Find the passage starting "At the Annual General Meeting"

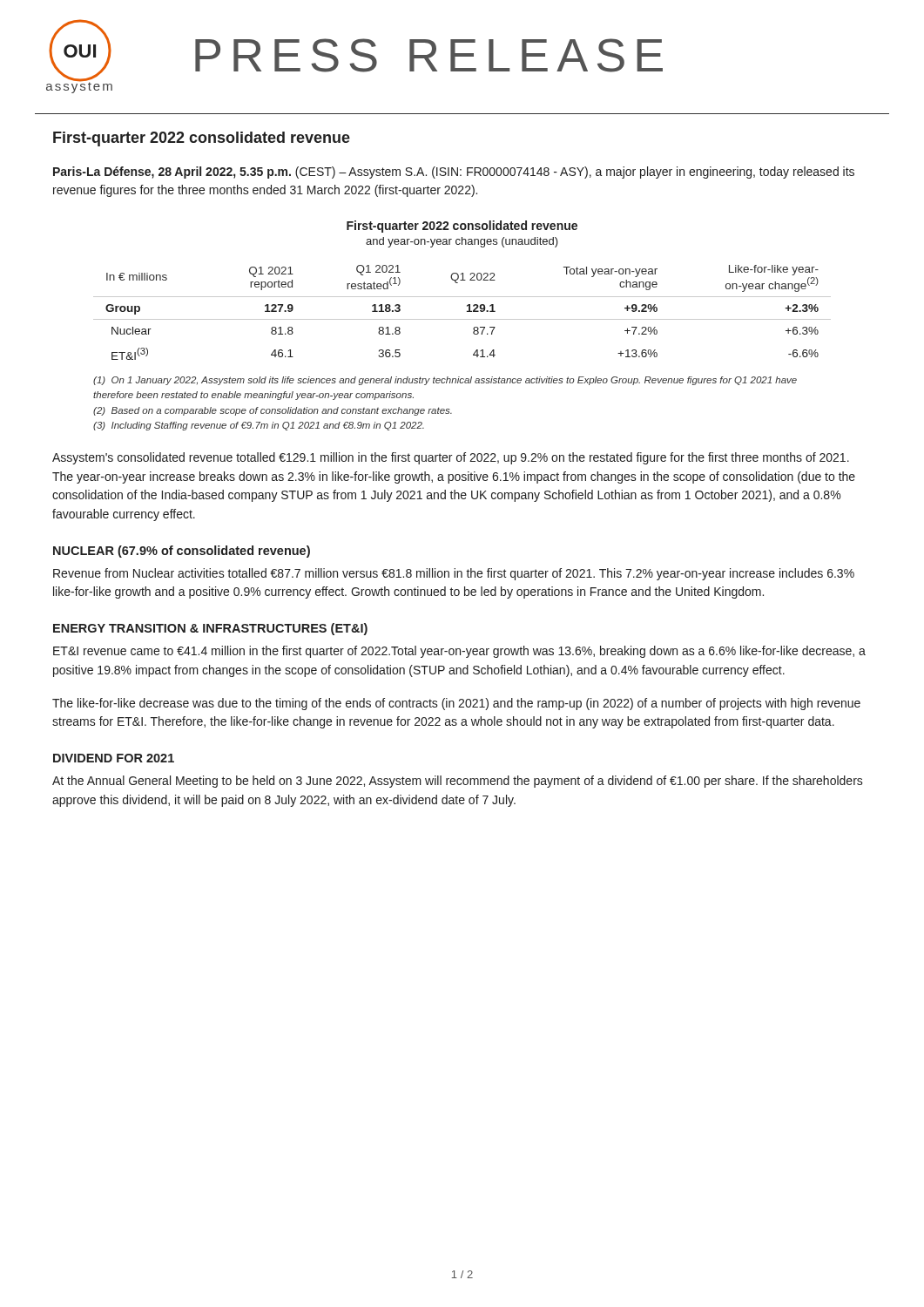click(x=458, y=790)
